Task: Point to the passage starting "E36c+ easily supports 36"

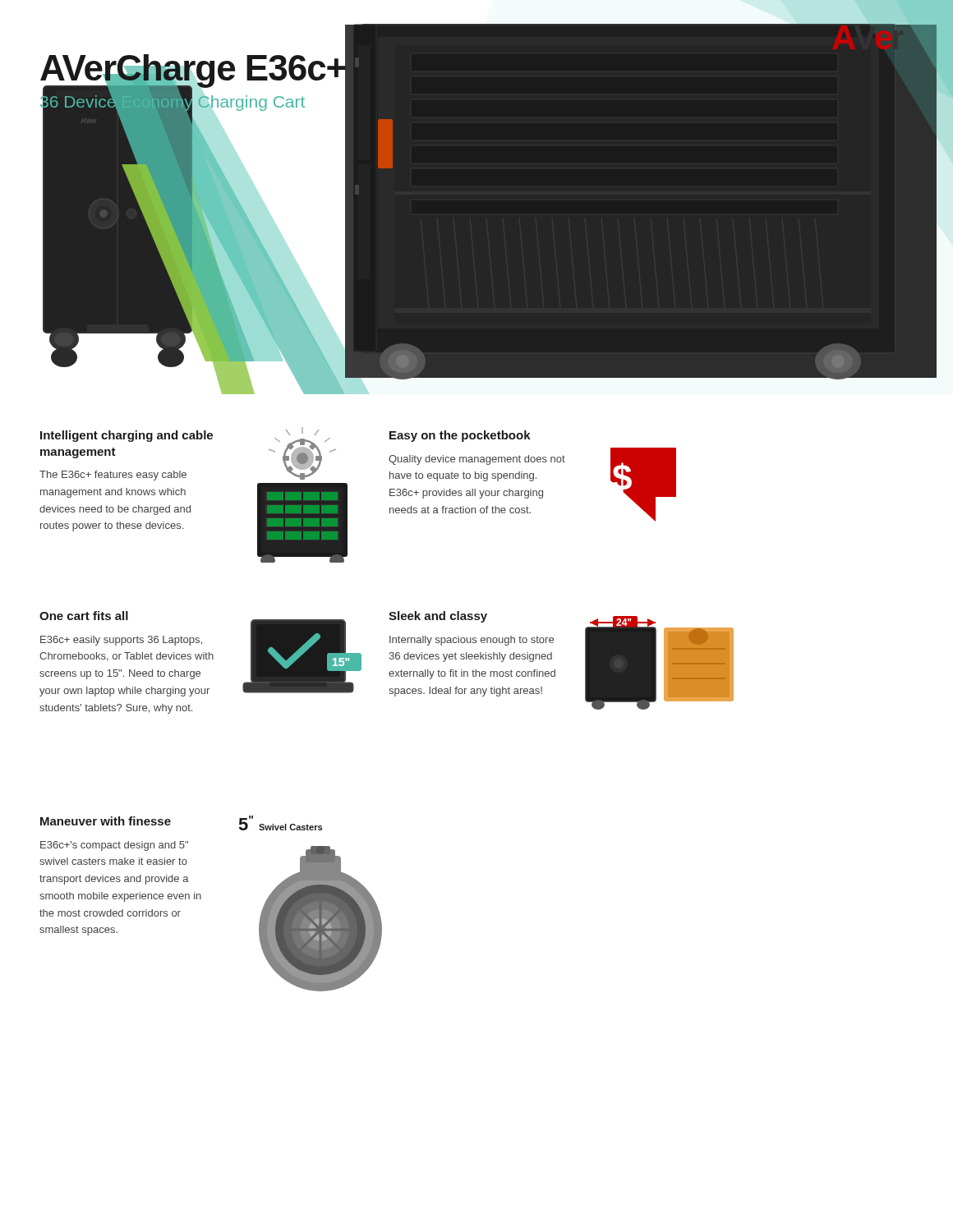Action: point(127,673)
